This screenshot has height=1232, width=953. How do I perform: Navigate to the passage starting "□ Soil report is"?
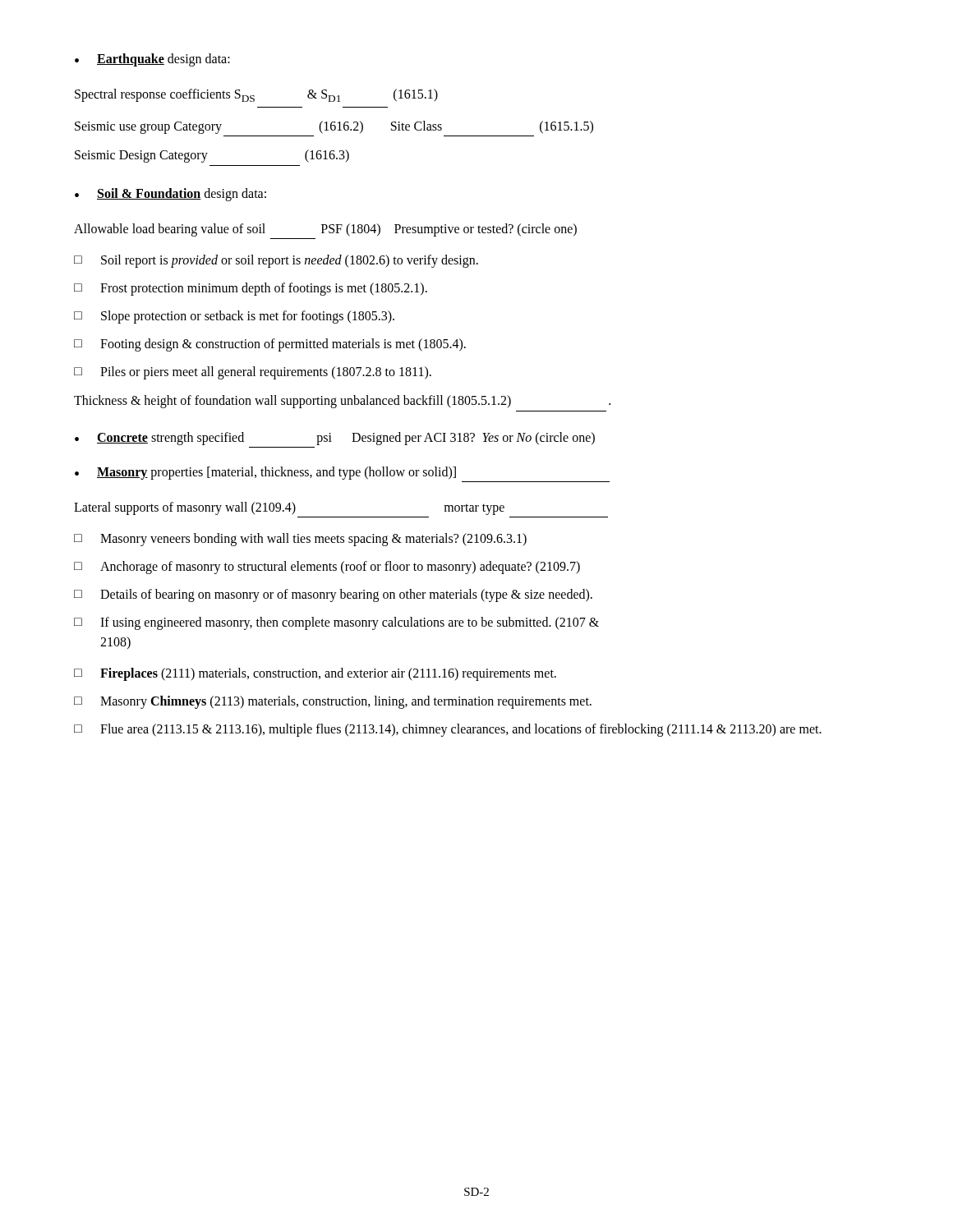(x=476, y=261)
